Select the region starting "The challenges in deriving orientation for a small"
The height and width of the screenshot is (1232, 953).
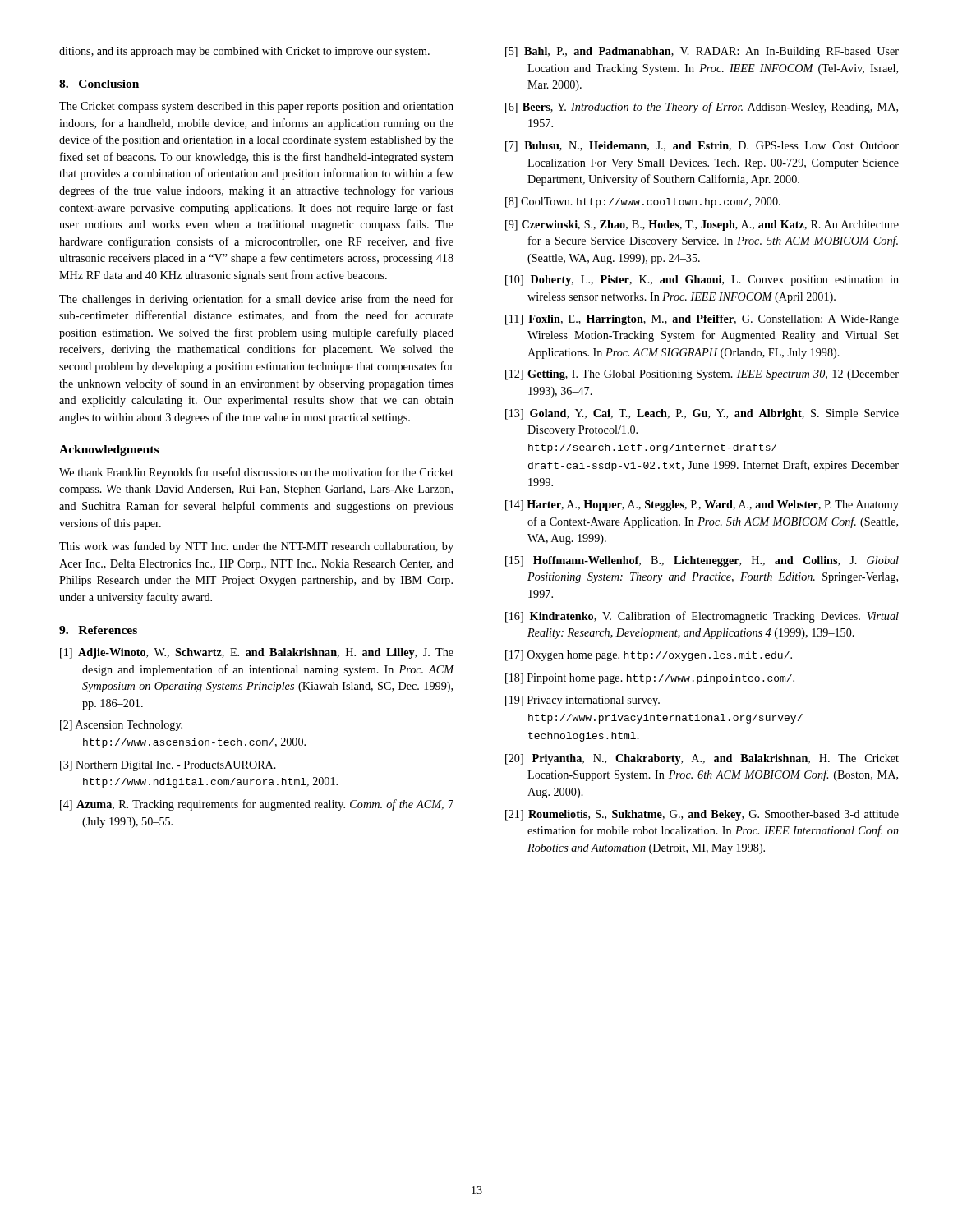point(256,358)
